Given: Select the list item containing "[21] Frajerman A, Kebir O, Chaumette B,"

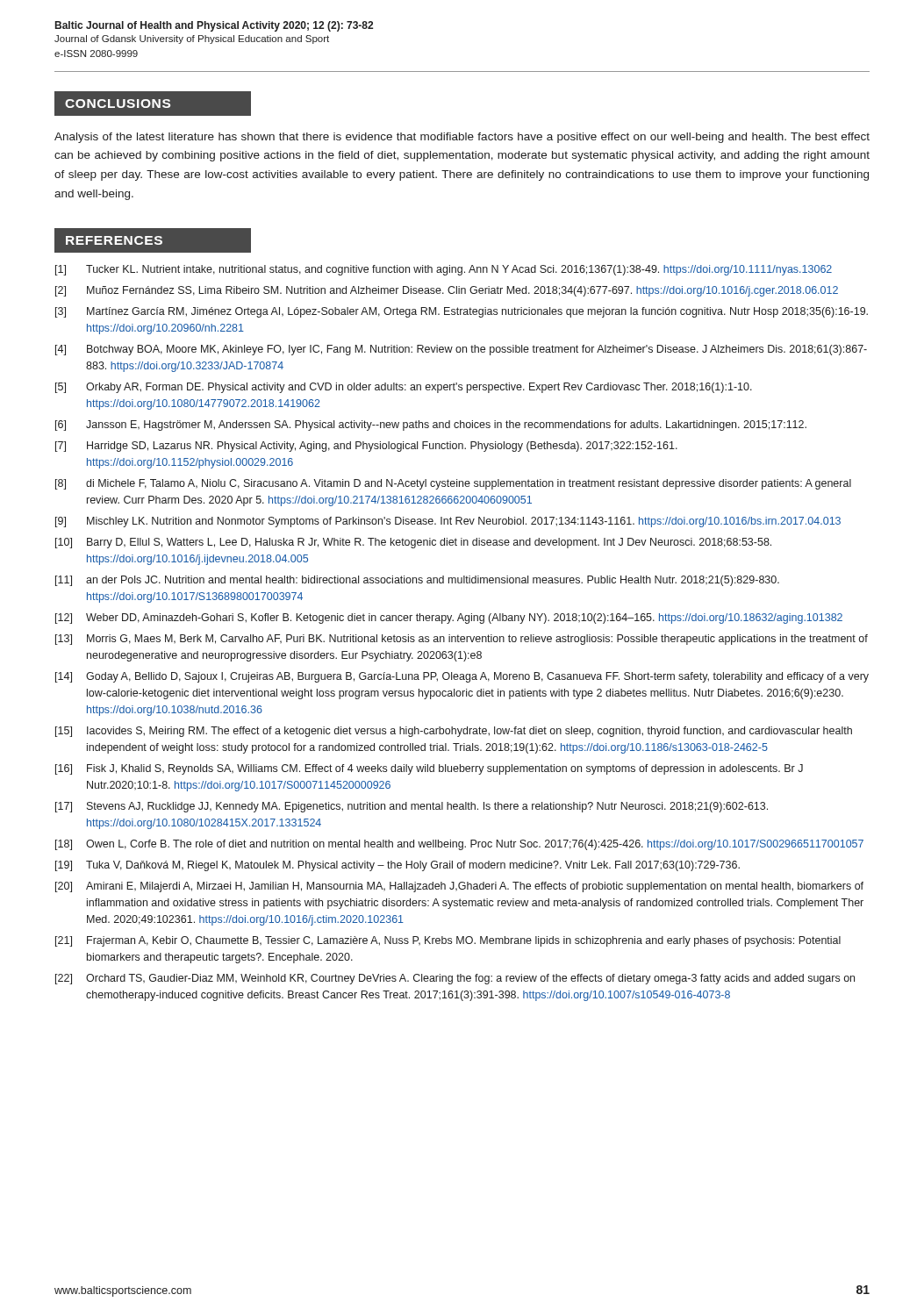Looking at the screenshot, I should tap(462, 949).
